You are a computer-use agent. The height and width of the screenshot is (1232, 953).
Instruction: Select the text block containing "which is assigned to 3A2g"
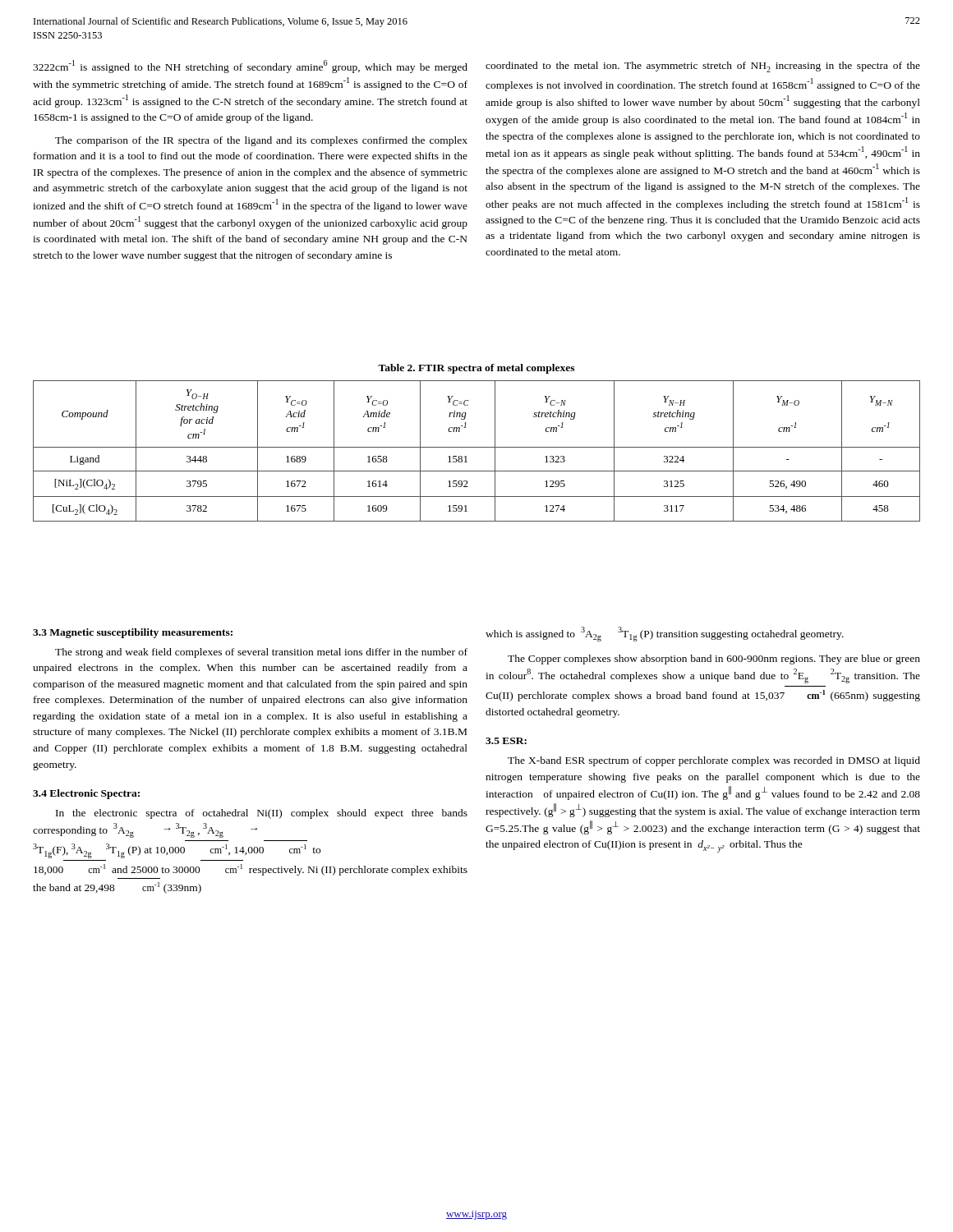point(703,672)
